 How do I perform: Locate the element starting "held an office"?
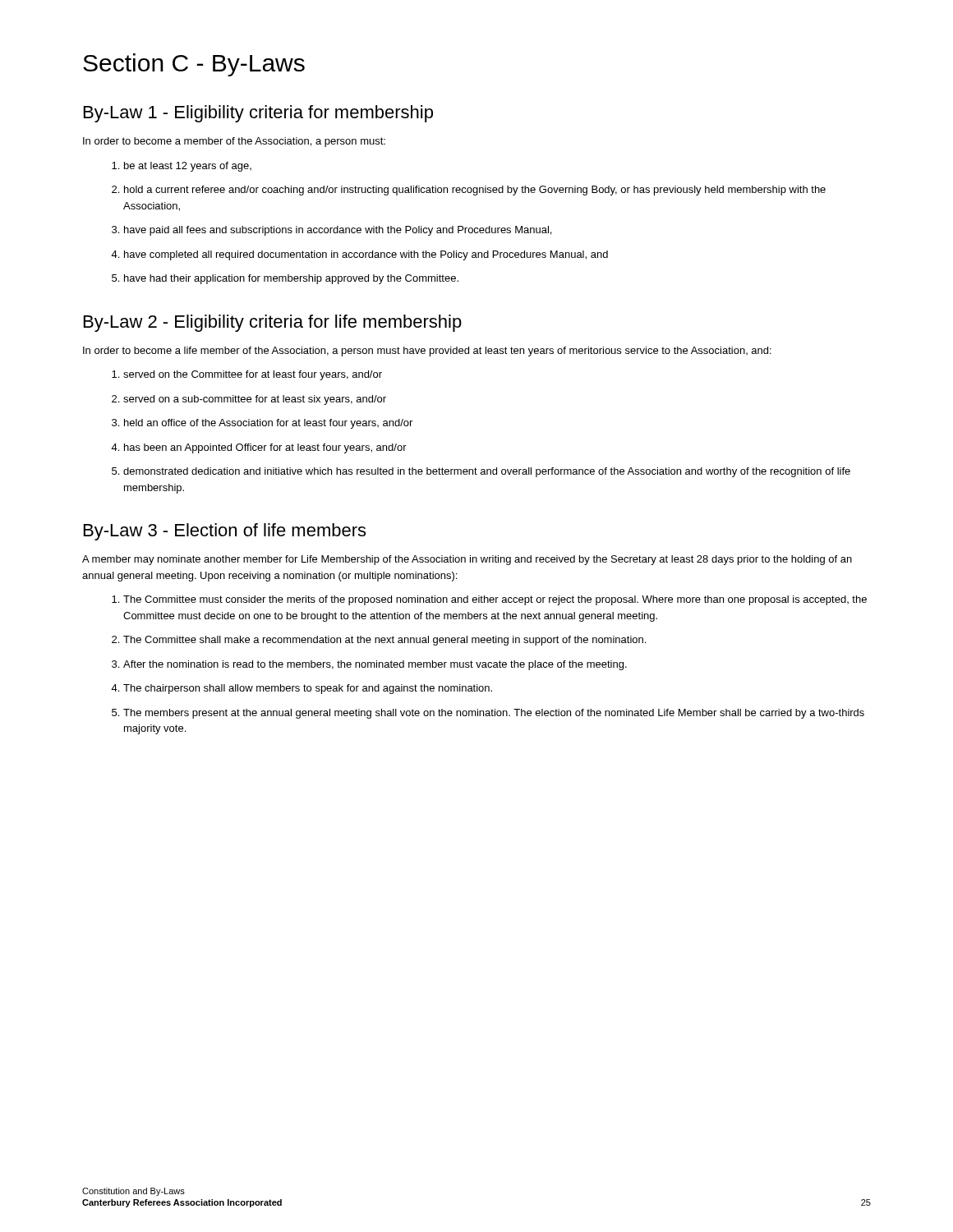[268, 424]
